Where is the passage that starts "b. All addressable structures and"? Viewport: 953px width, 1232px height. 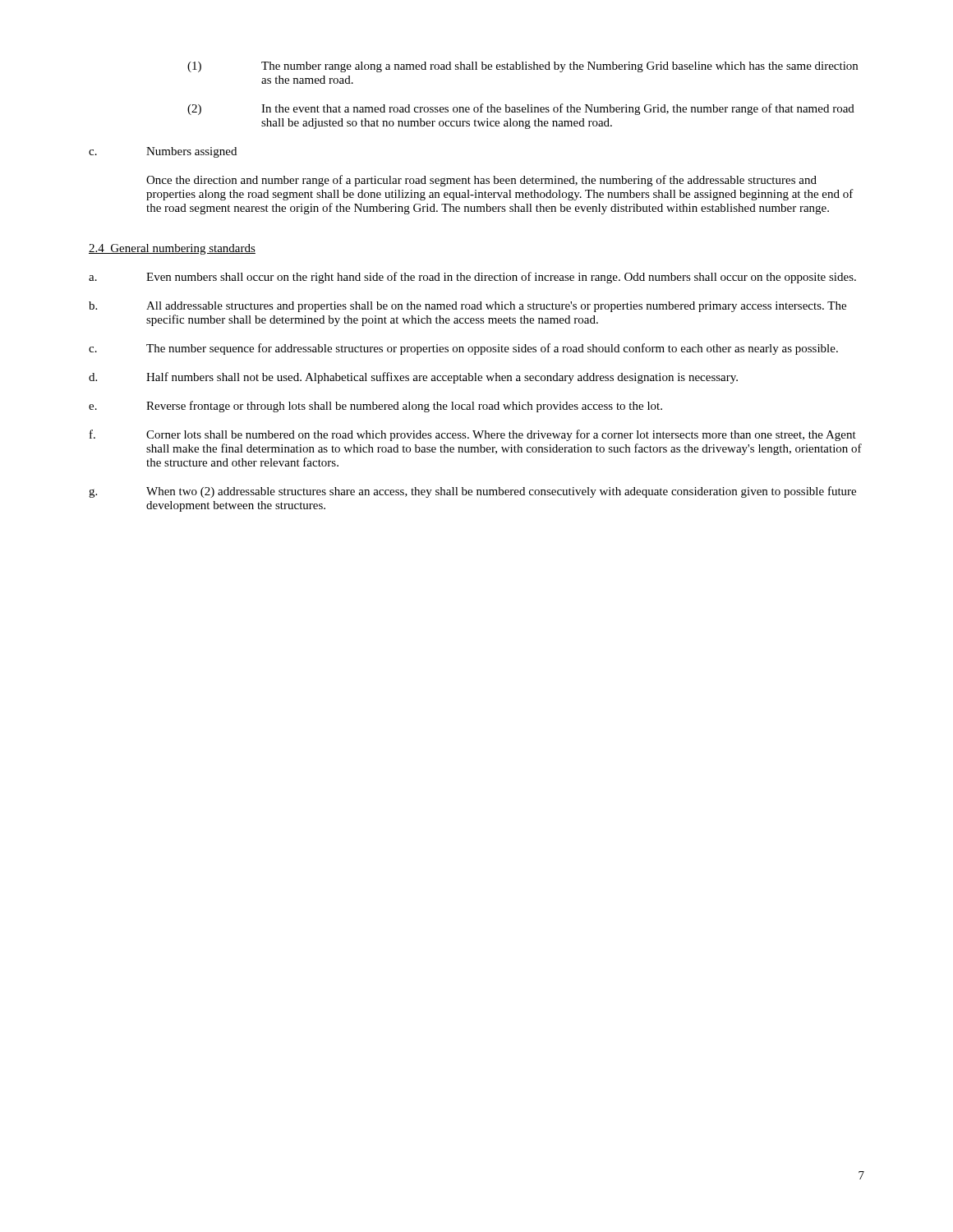click(476, 313)
